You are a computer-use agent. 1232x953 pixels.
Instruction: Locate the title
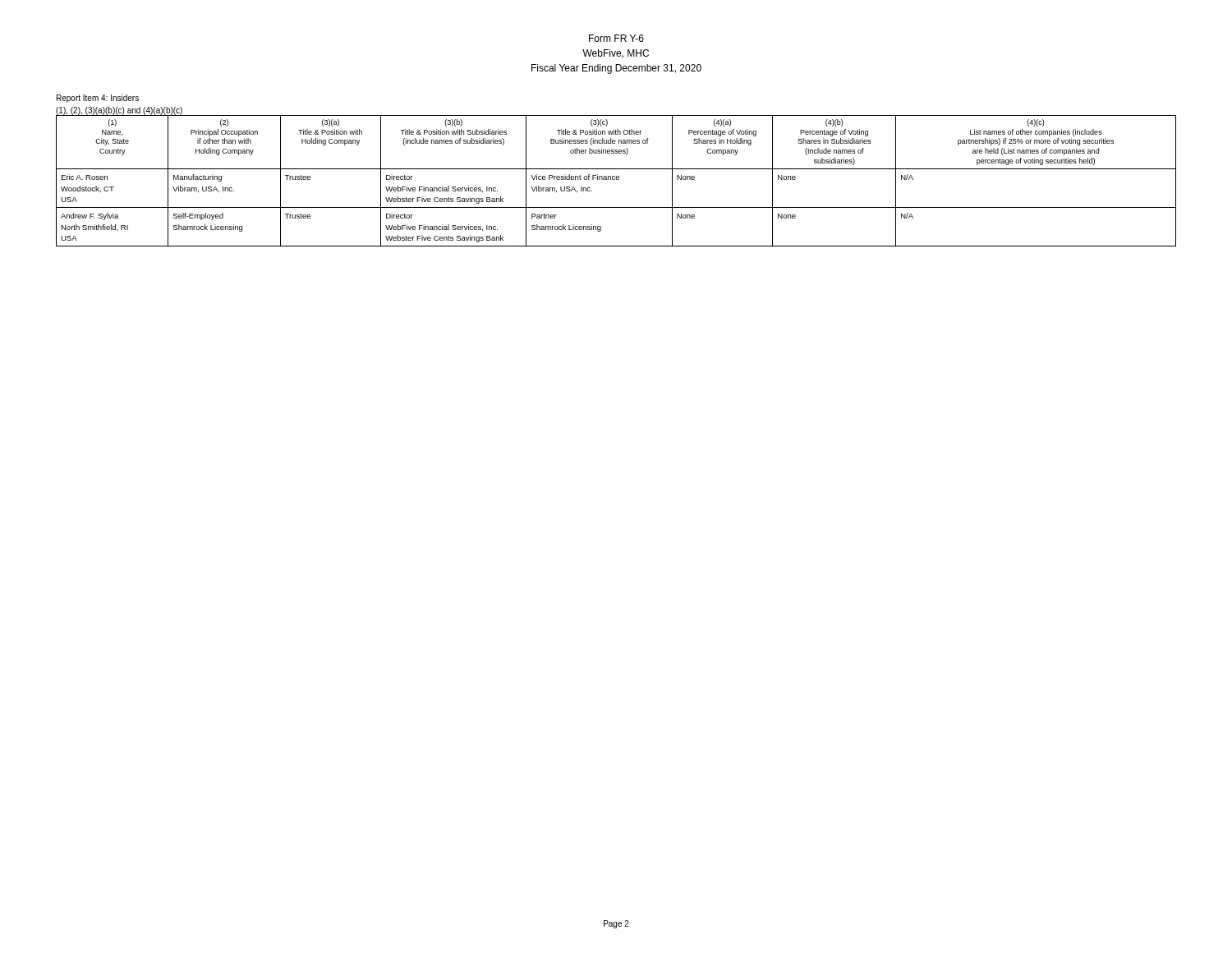coord(616,53)
